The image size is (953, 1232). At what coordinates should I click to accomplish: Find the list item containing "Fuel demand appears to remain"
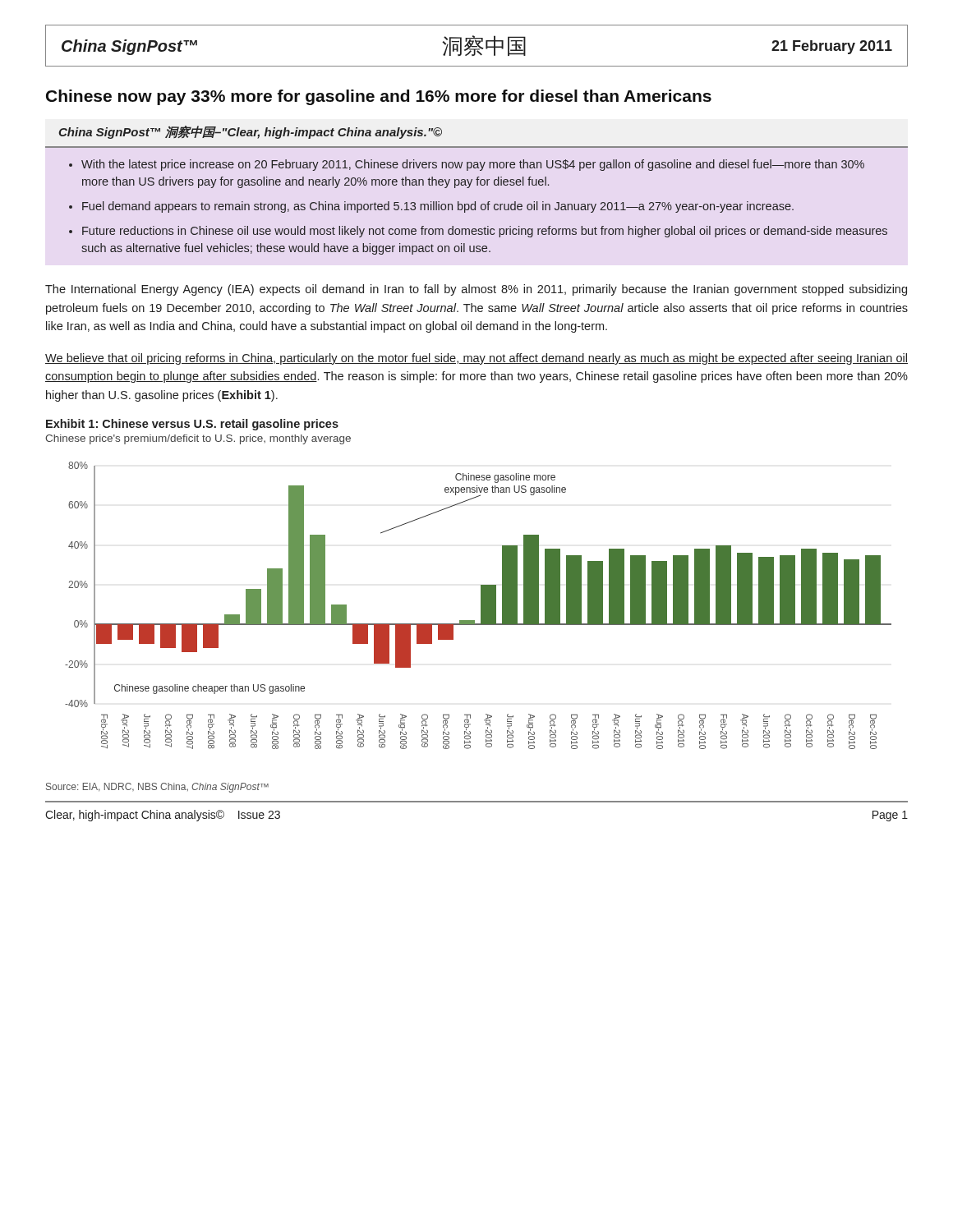click(x=438, y=206)
